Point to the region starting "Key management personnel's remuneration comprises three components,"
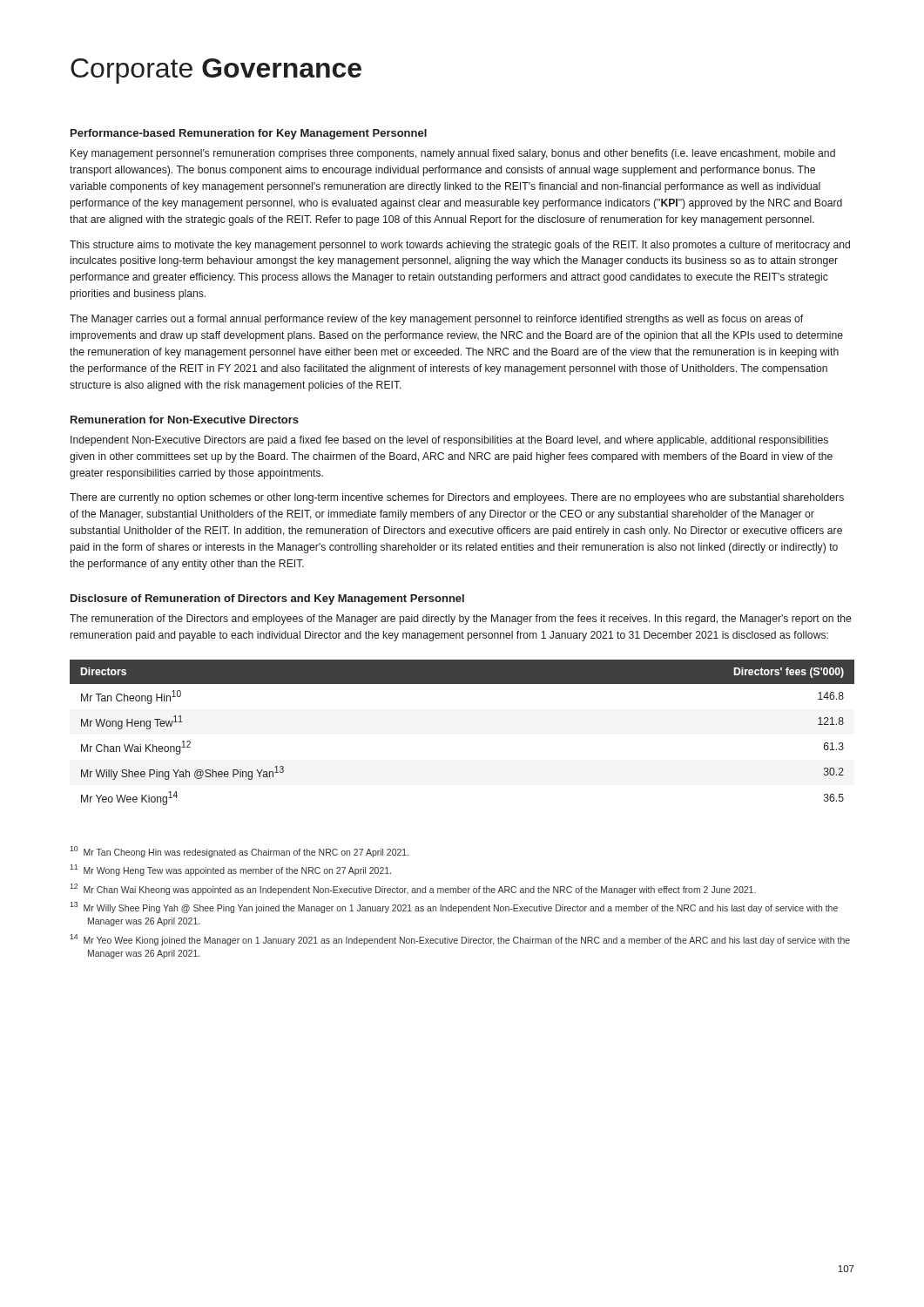Screen dimensions: 1307x924 456,186
